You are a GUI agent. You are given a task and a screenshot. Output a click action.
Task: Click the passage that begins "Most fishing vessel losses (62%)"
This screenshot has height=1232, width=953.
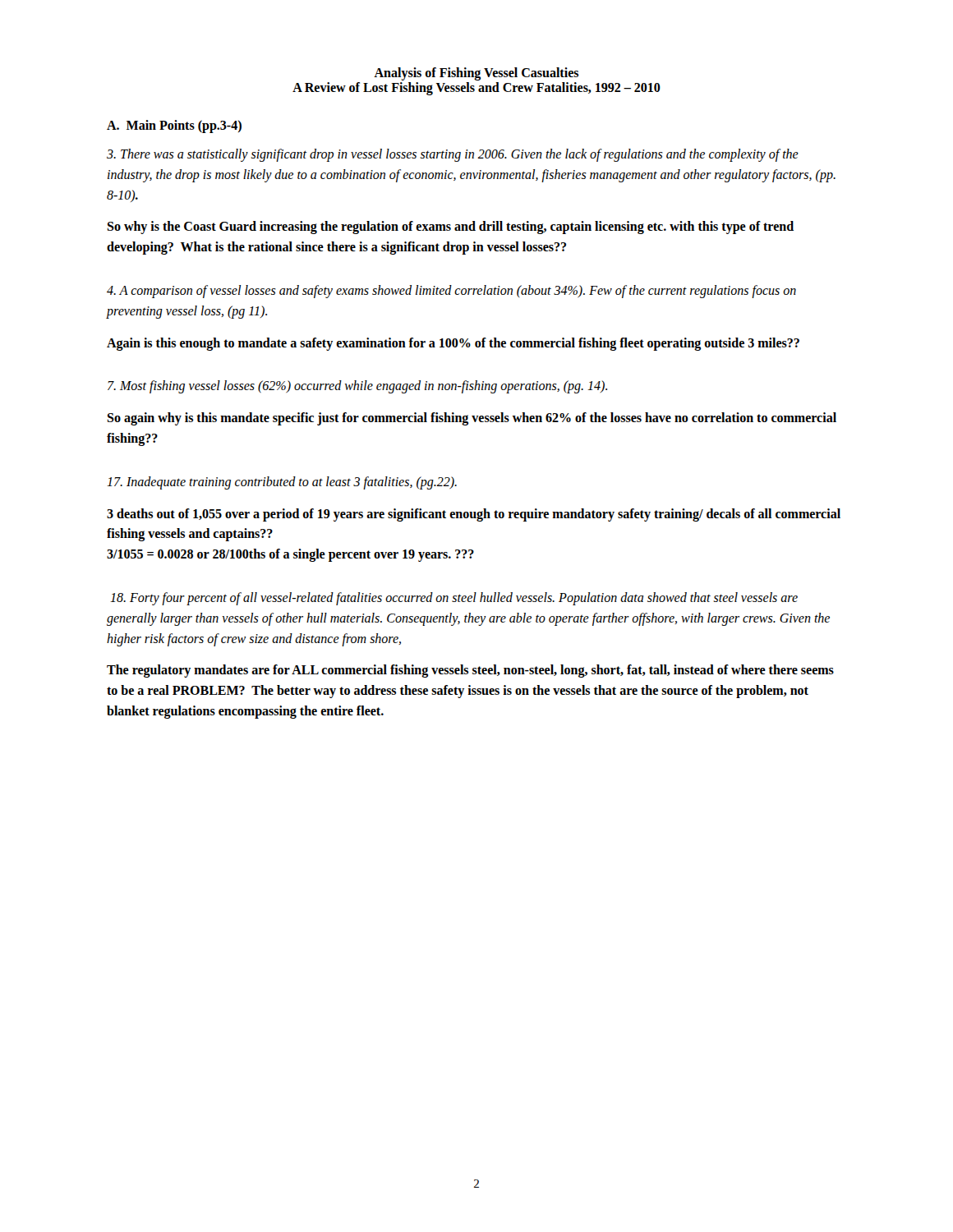pos(358,386)
